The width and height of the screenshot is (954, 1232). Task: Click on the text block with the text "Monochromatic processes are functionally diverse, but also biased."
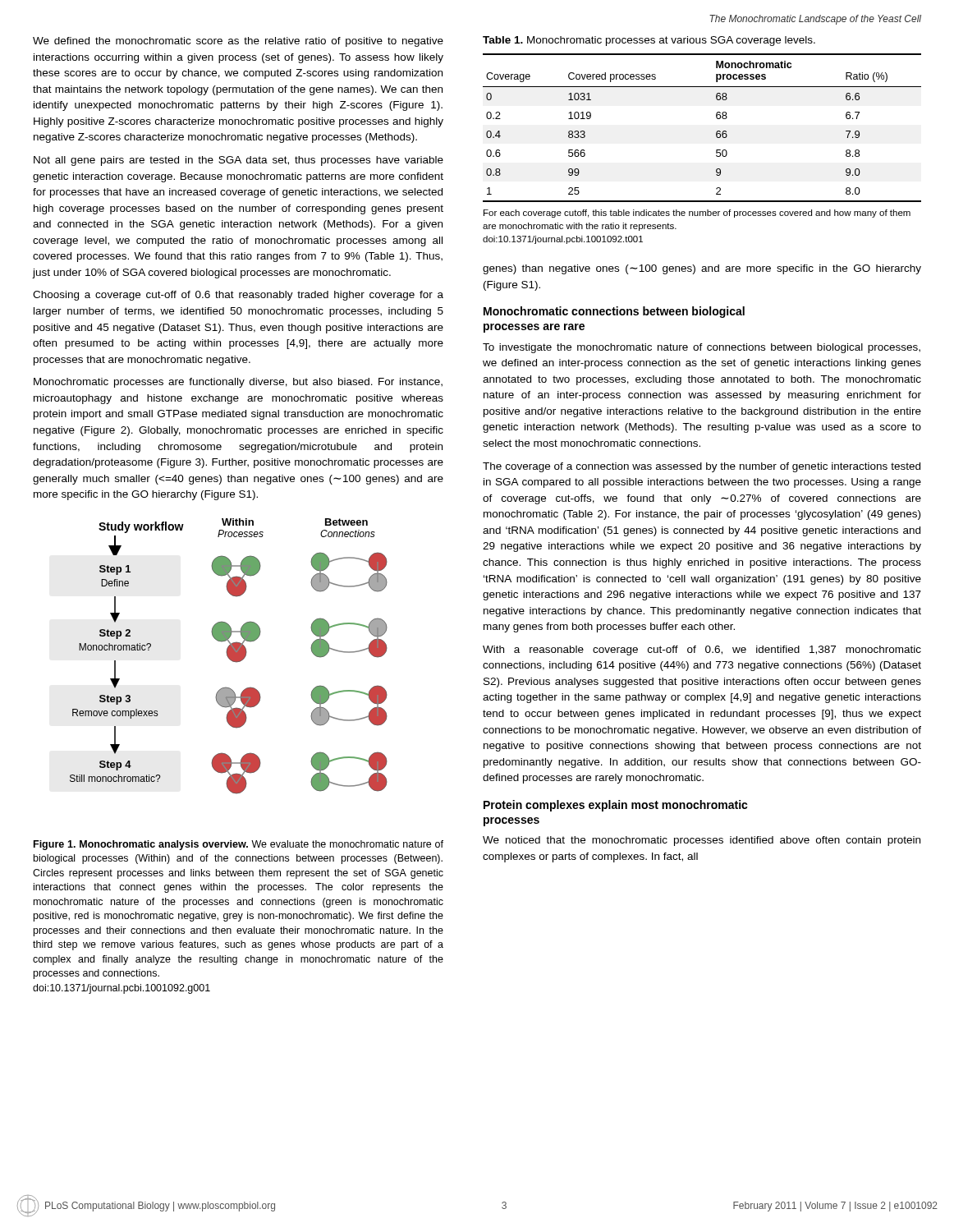point(238,438)
